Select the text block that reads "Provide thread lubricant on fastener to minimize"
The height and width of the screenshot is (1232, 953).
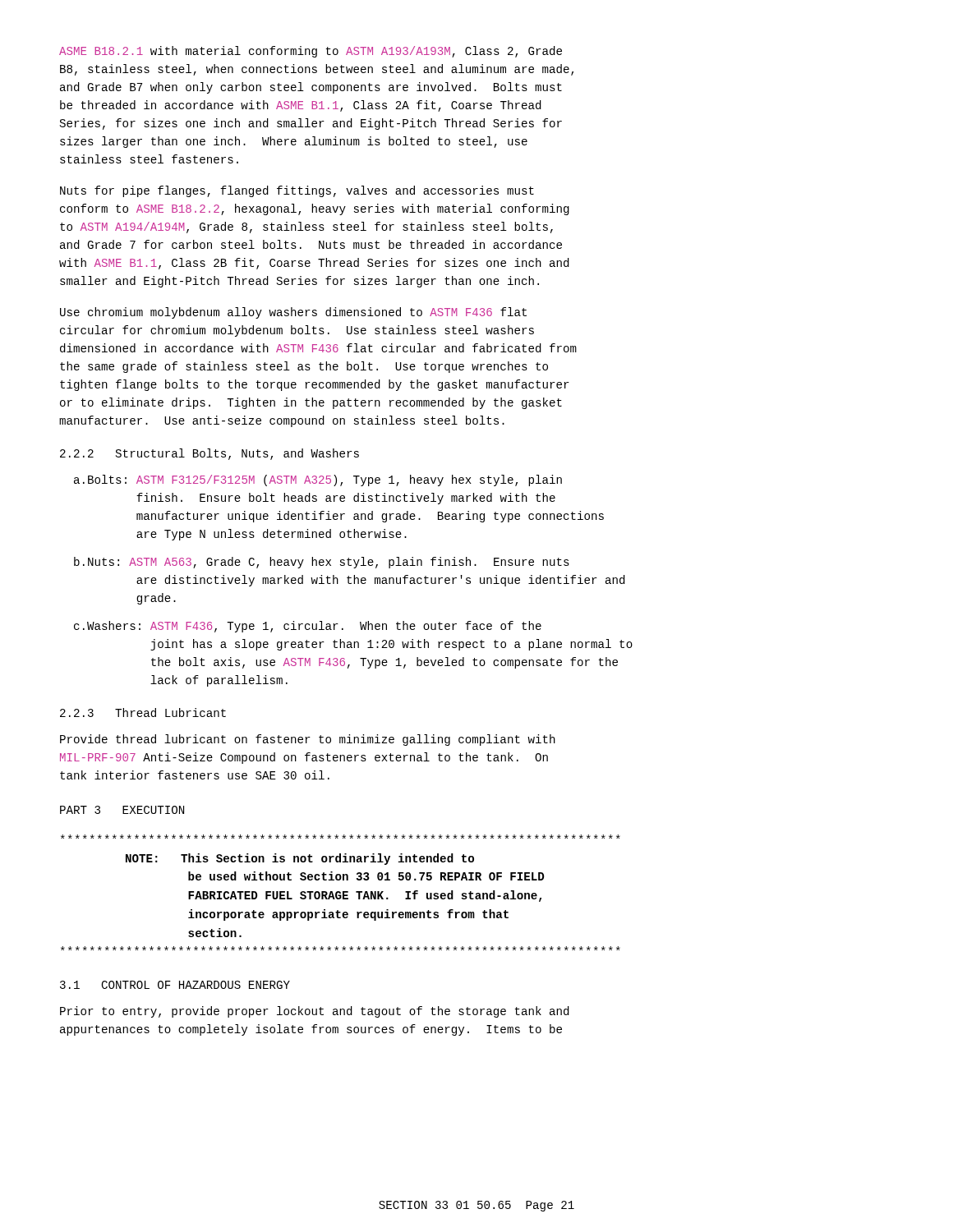(307, 758)
